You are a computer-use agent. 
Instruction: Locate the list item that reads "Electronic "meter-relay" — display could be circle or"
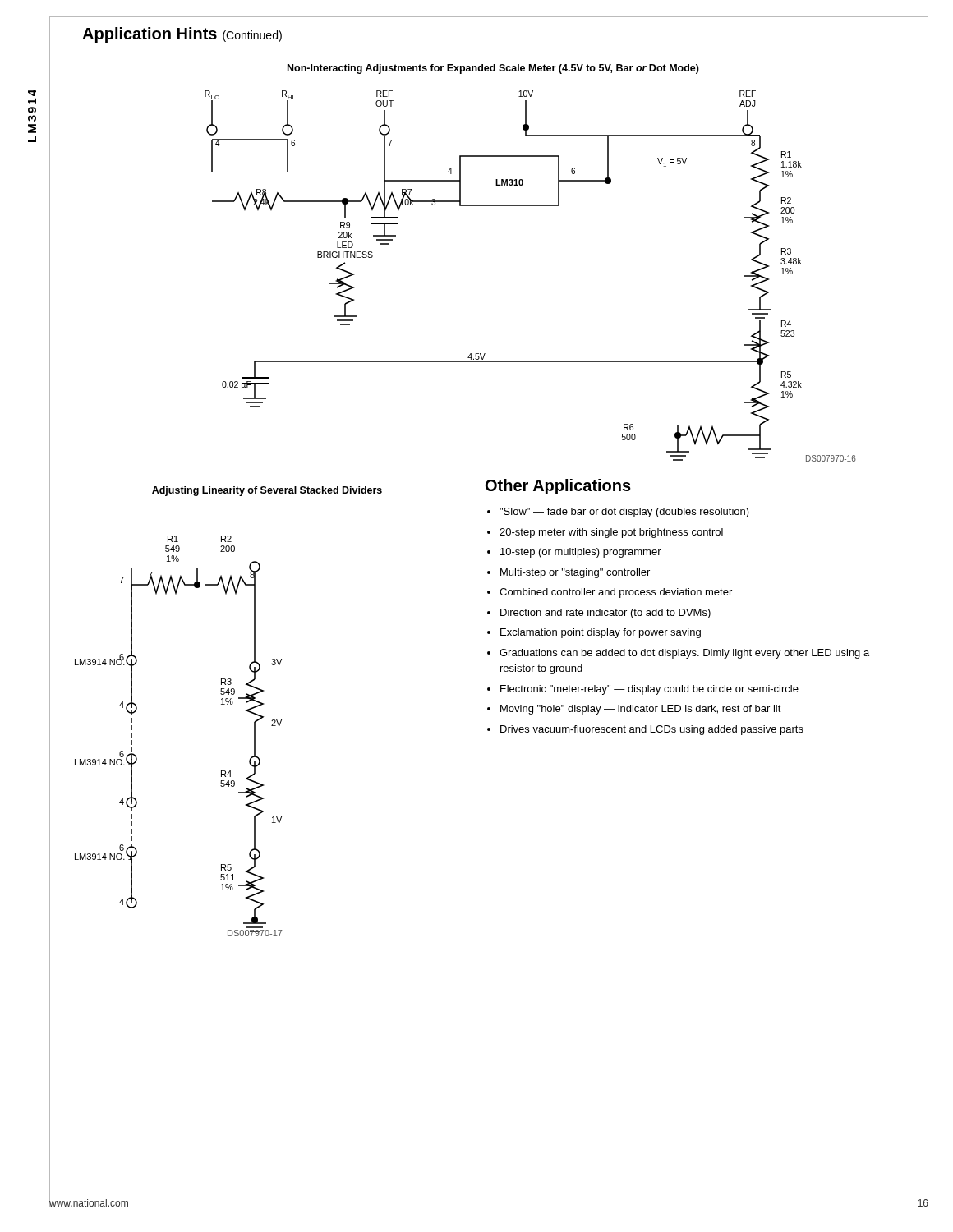click(649, 688)
